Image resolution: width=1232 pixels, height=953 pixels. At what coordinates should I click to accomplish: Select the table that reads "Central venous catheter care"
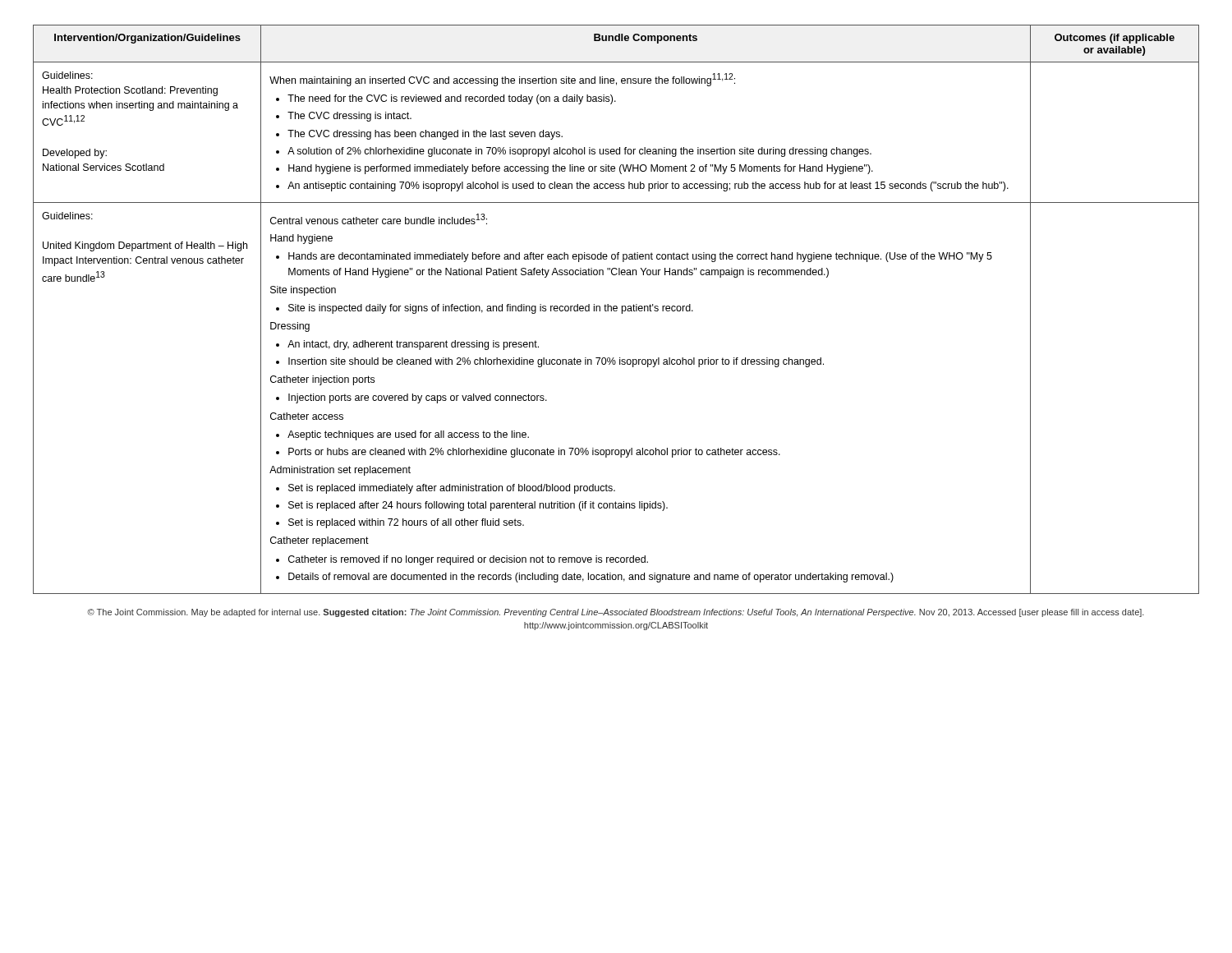[x=616, y=309]
